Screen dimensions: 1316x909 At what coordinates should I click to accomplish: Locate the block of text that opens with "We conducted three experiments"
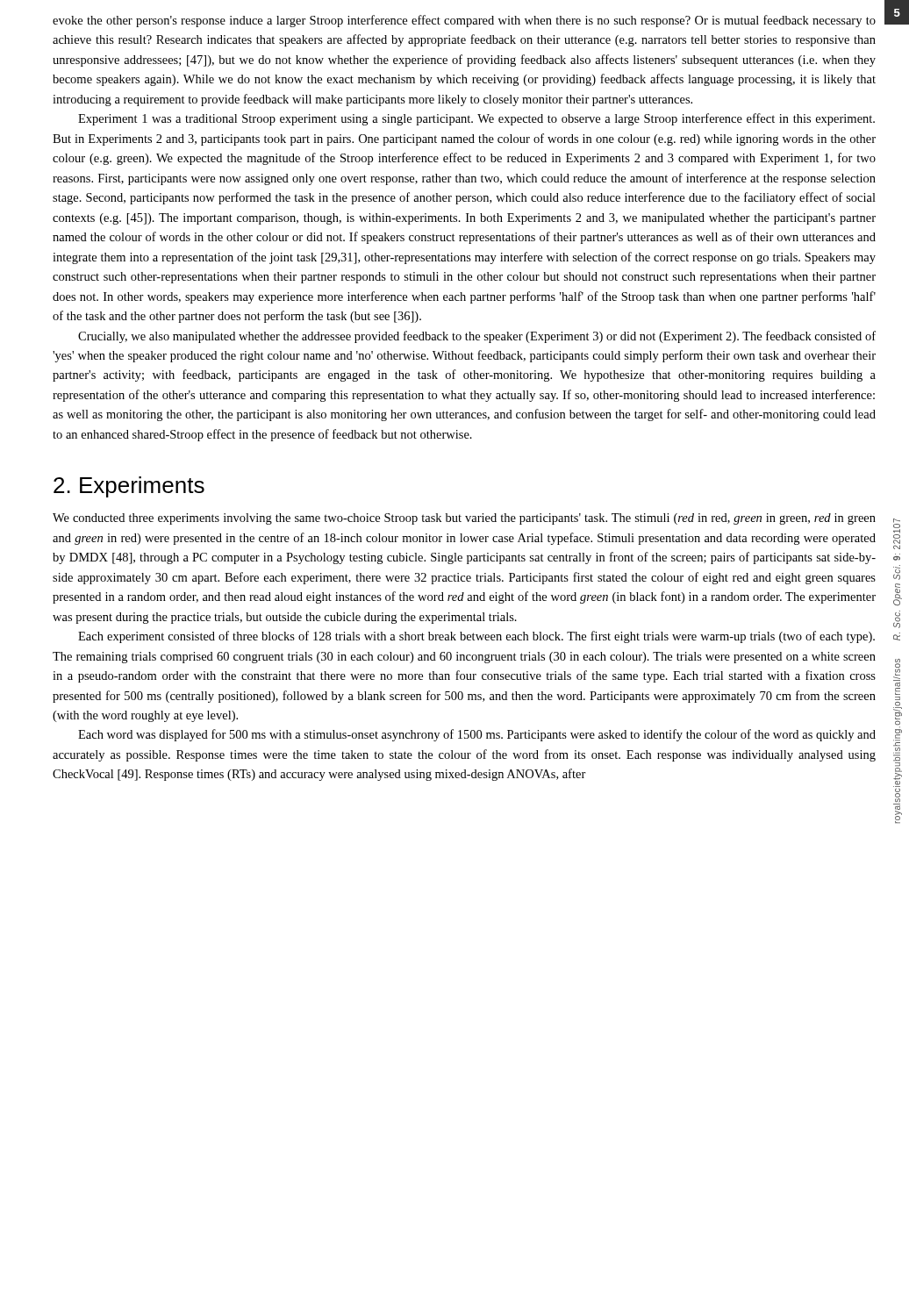coord(464,567)
